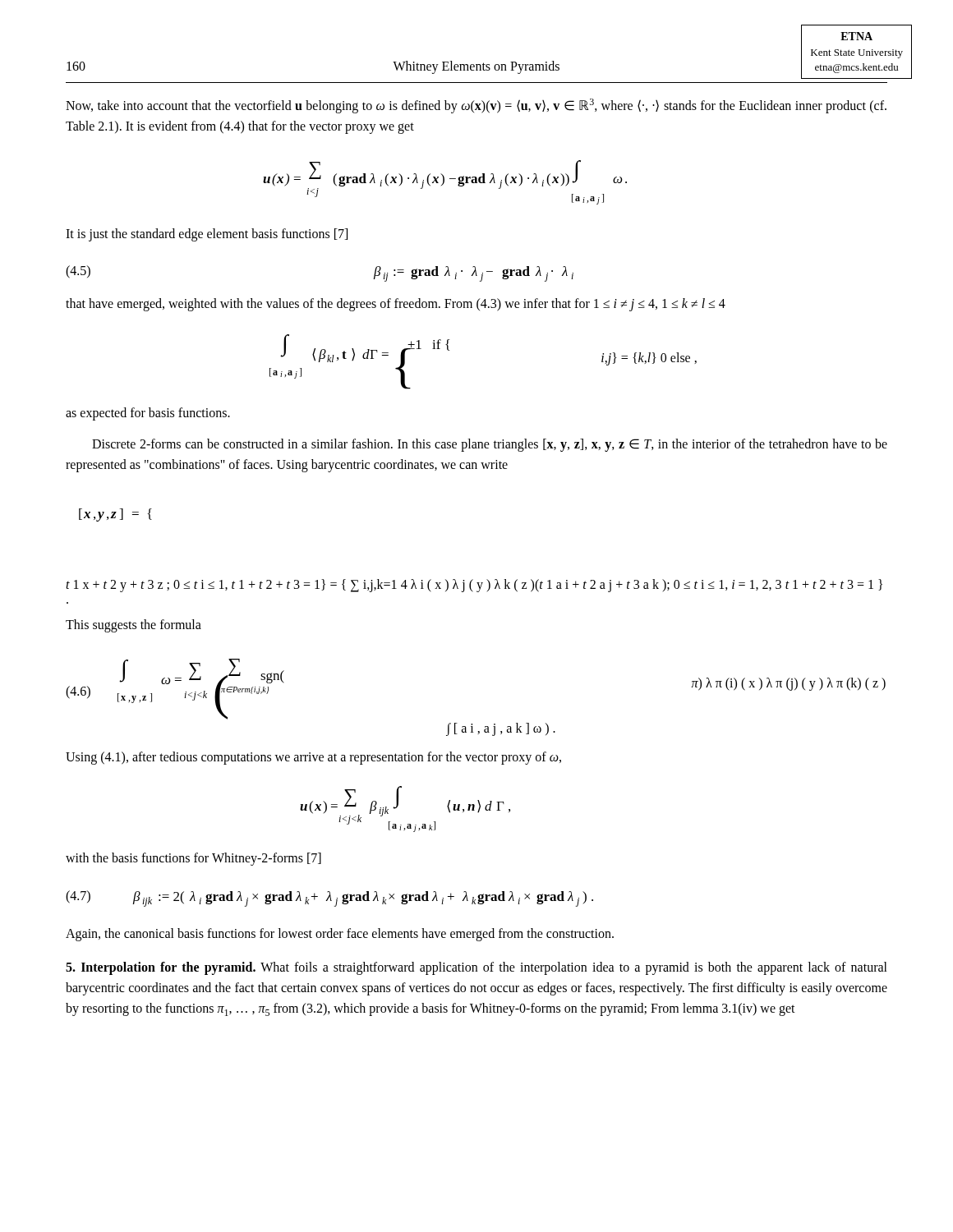Point to the block beginning "Again, the canonical basis functions for"
953x1232 pixels.
(340, 934)
